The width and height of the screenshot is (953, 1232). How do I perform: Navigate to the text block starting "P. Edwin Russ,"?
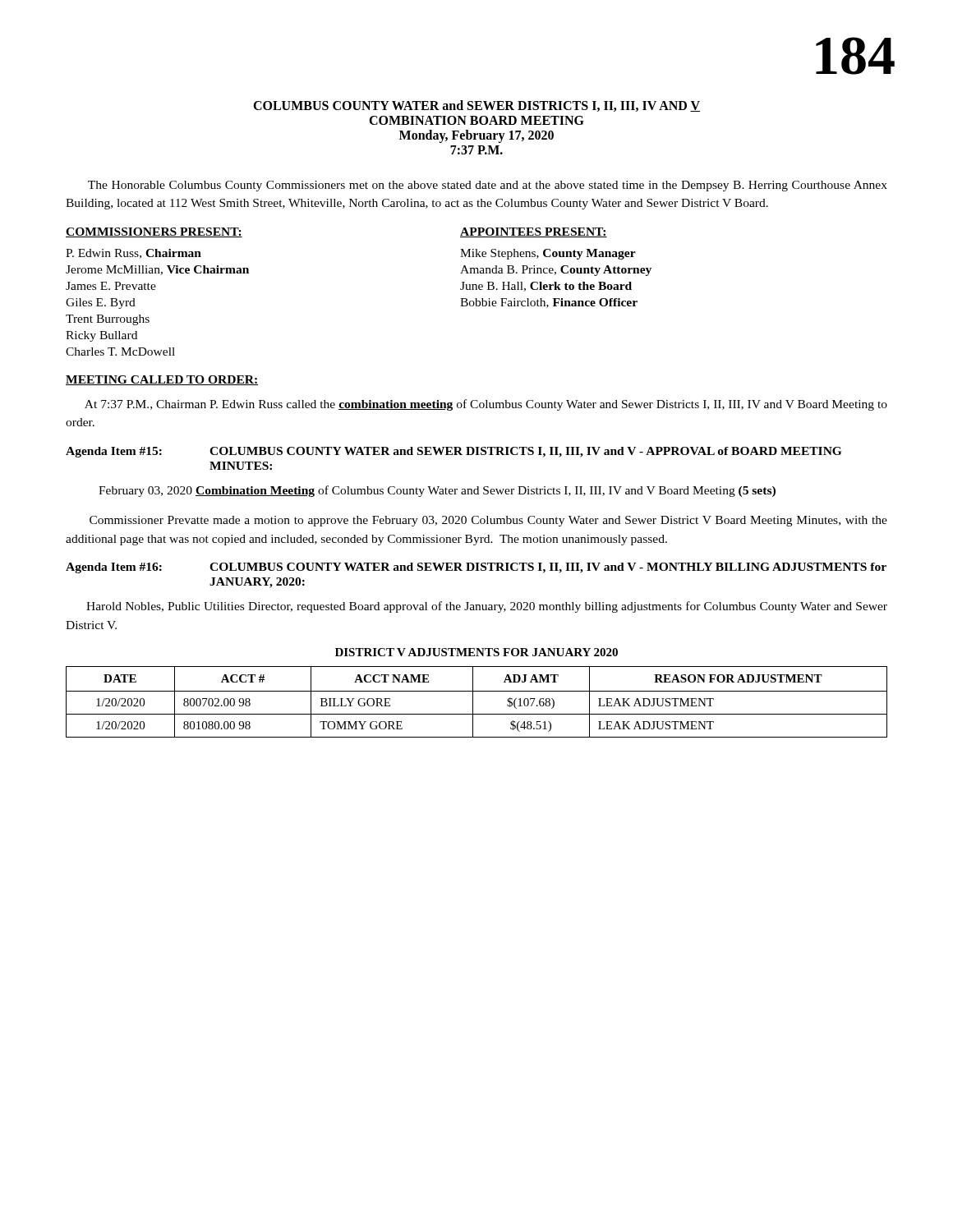coord(131,253)
